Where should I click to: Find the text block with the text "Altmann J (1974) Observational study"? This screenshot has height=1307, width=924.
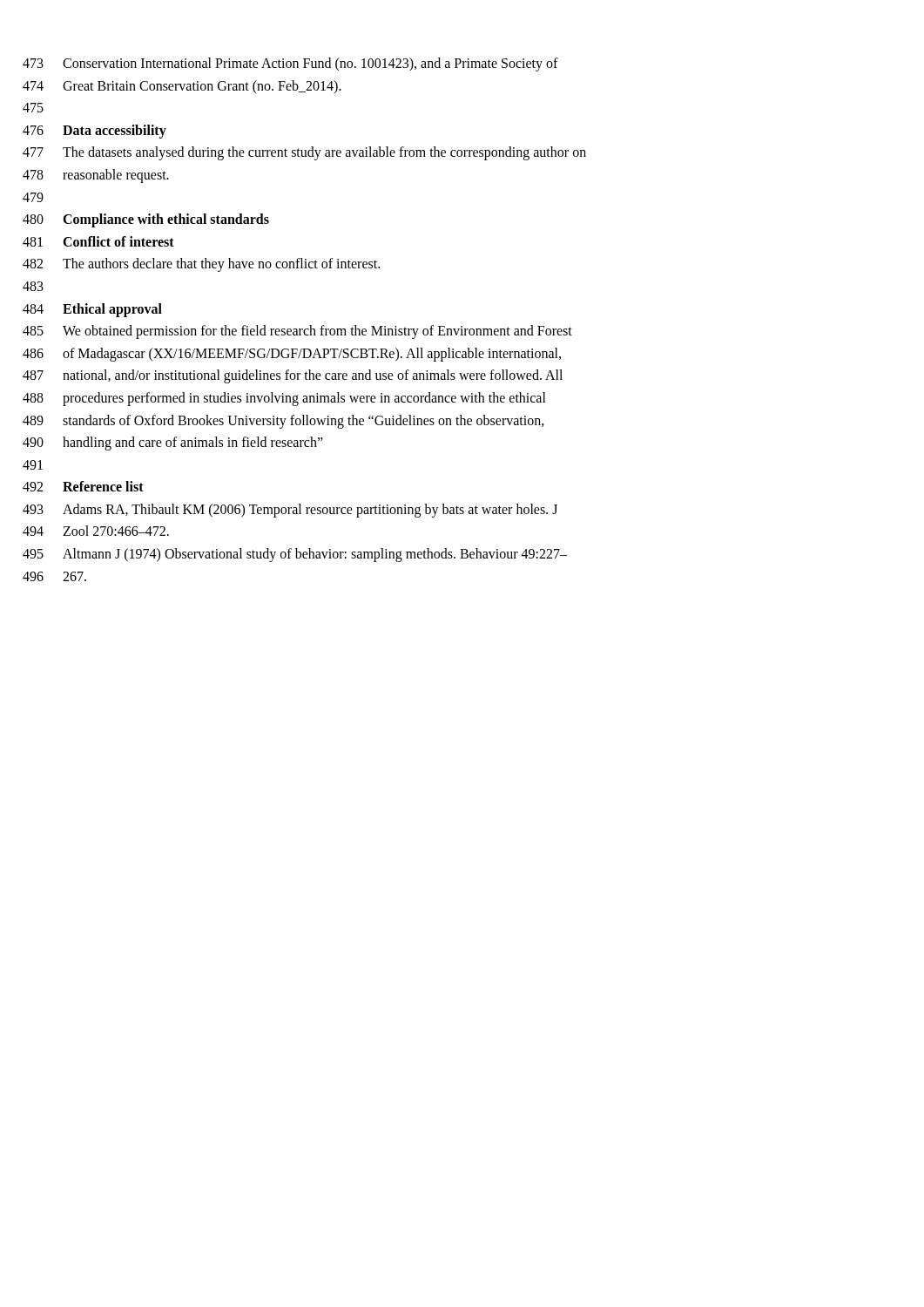(315, 554)
